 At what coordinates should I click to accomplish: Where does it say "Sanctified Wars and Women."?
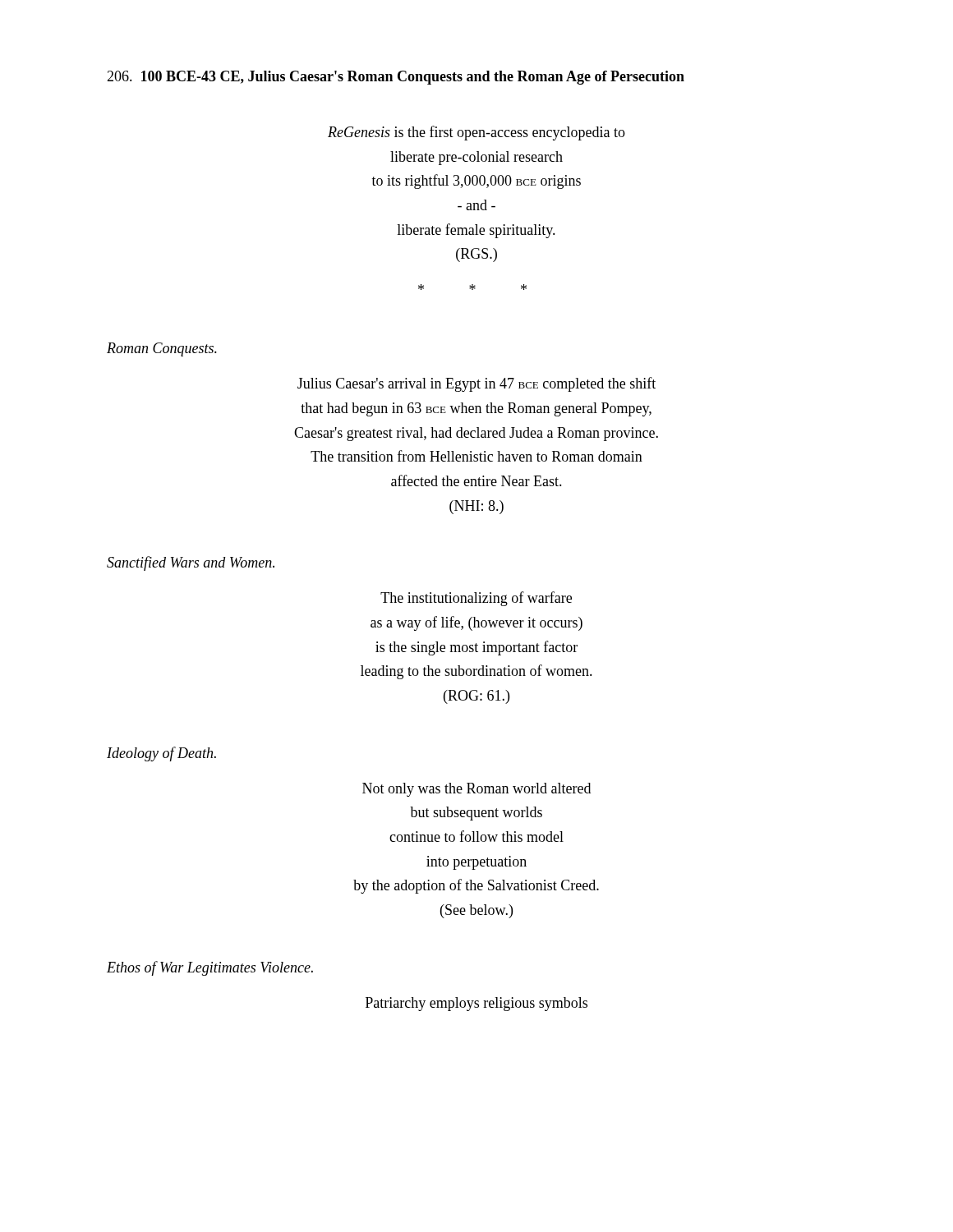point(191,563)
